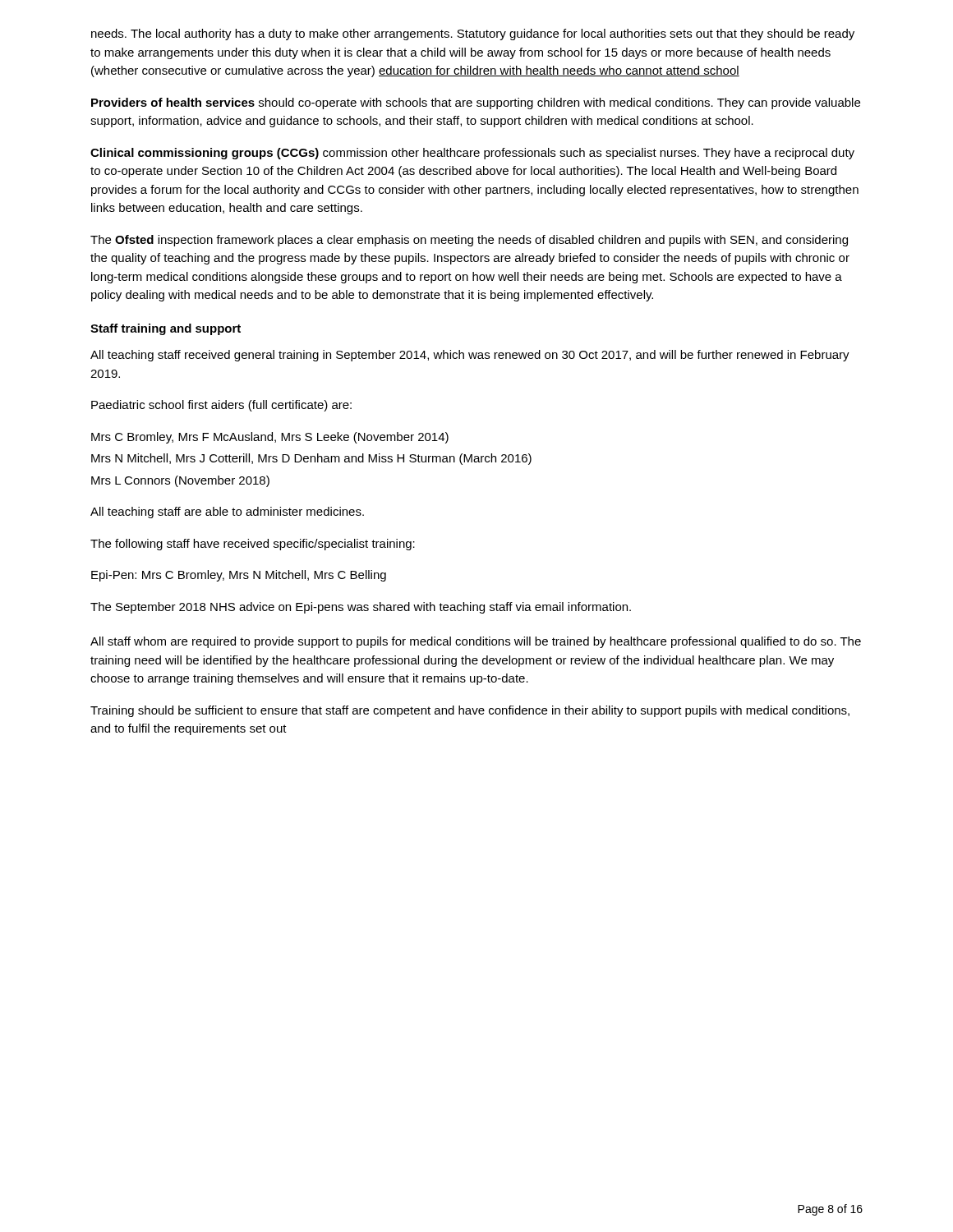Viewport: 953px width, 1232px height.
Task: Point to the region starting "All teaching staff are able to administer"
Action: point(228,511)
